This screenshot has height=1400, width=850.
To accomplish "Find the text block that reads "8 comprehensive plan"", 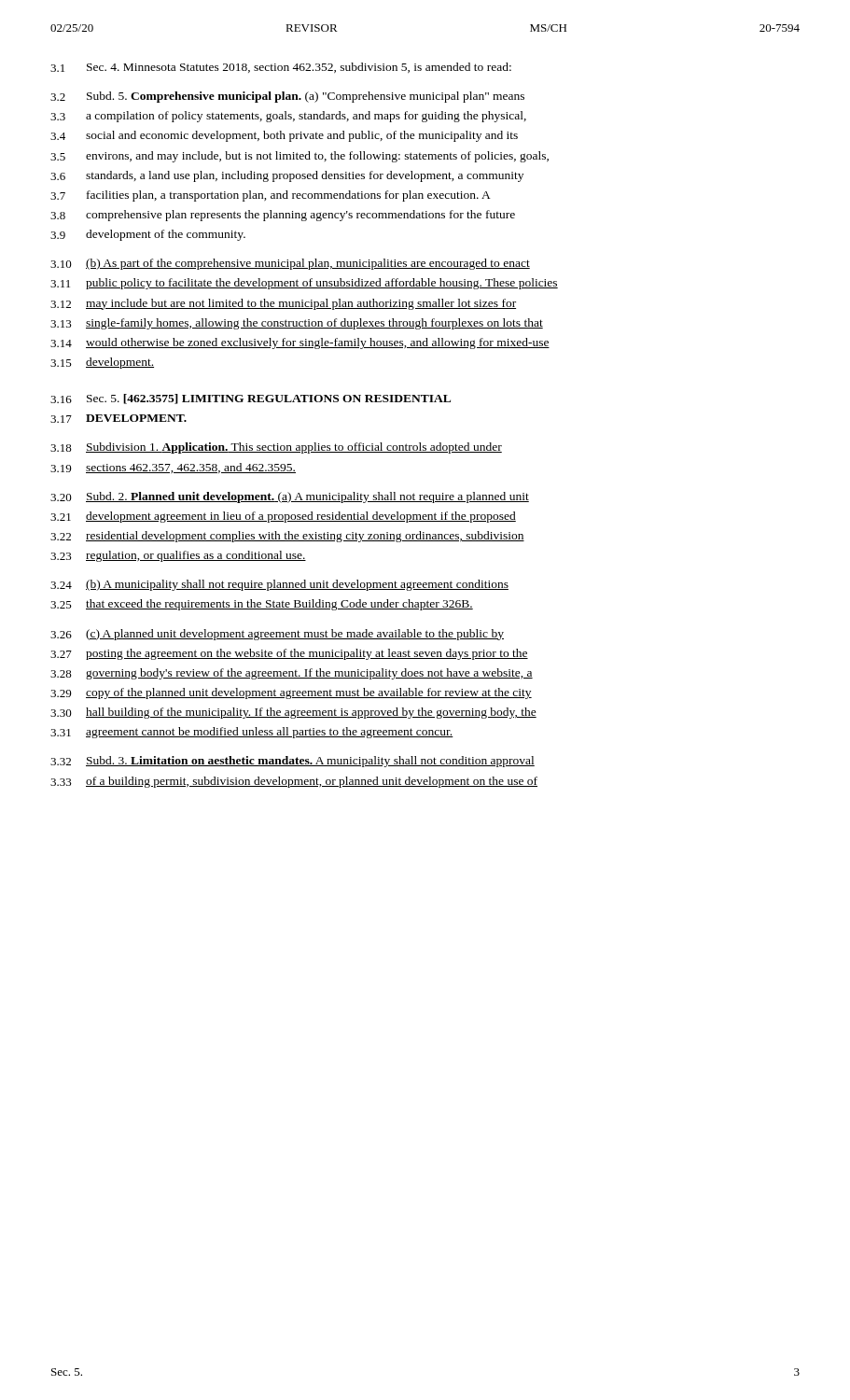I will click(425, 215).
